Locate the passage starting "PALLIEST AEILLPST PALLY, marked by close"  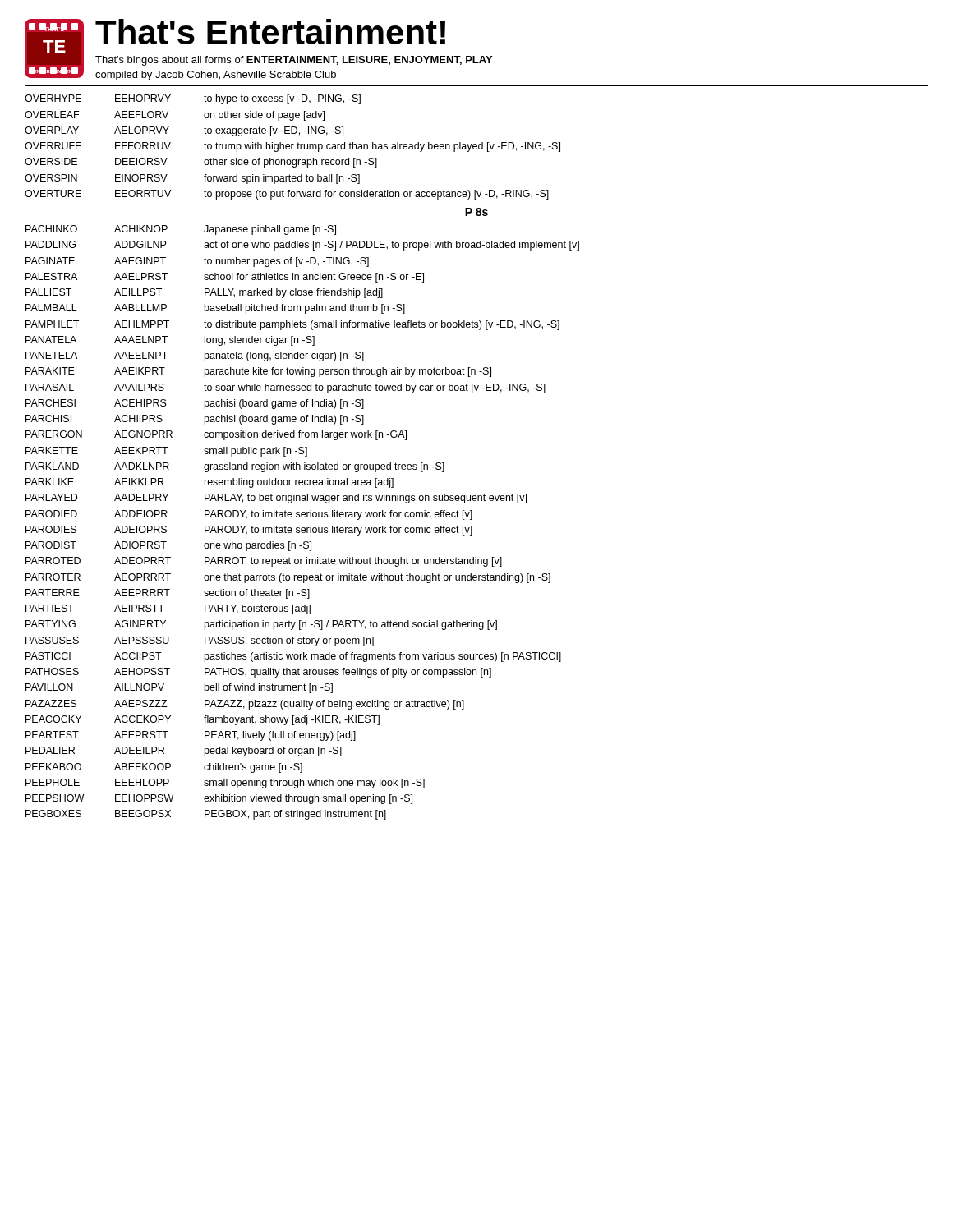click(x=204, y=293)
